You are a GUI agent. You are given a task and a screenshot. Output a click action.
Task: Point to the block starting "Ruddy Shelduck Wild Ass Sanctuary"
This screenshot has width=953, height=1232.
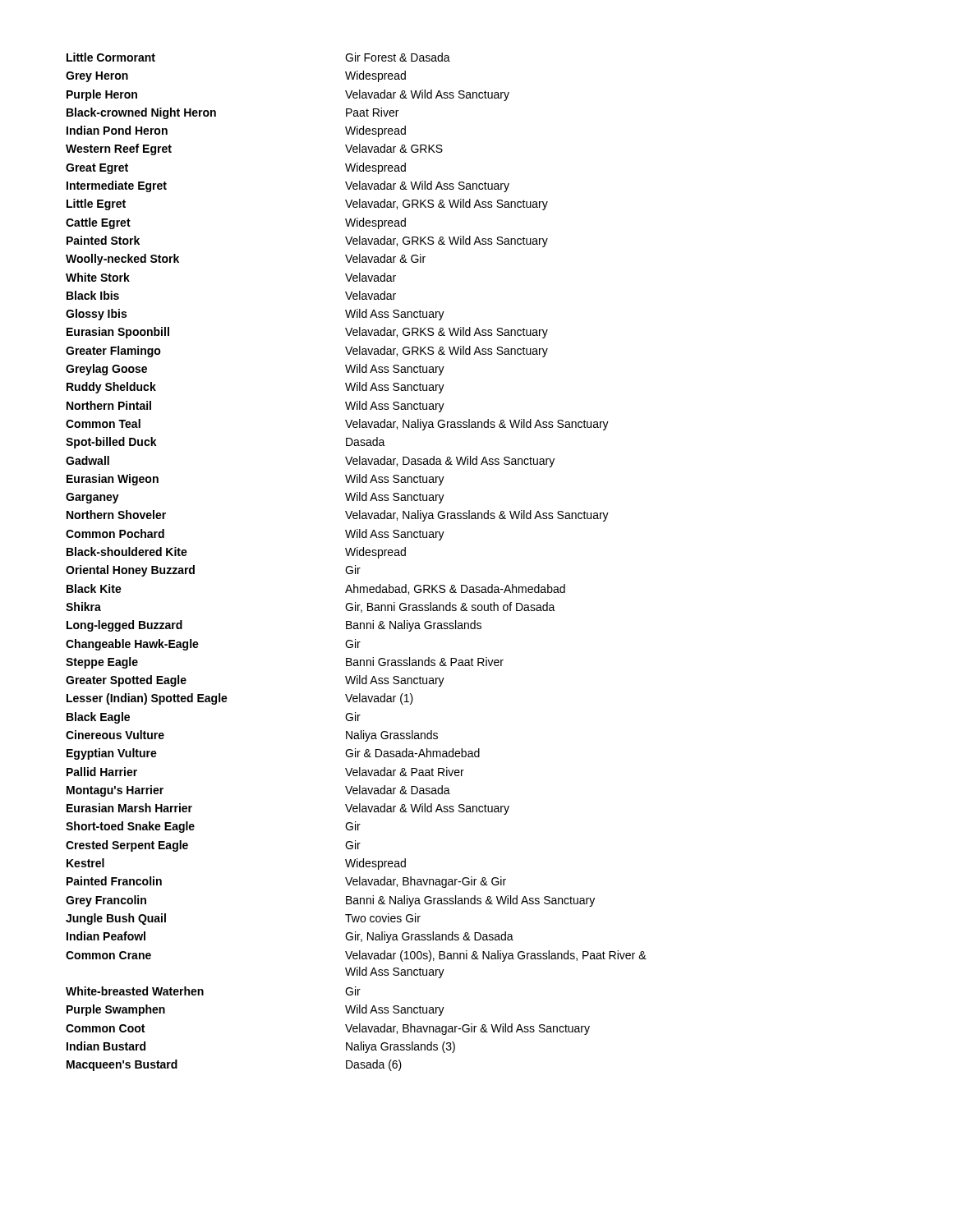click(x=111, y=387)
